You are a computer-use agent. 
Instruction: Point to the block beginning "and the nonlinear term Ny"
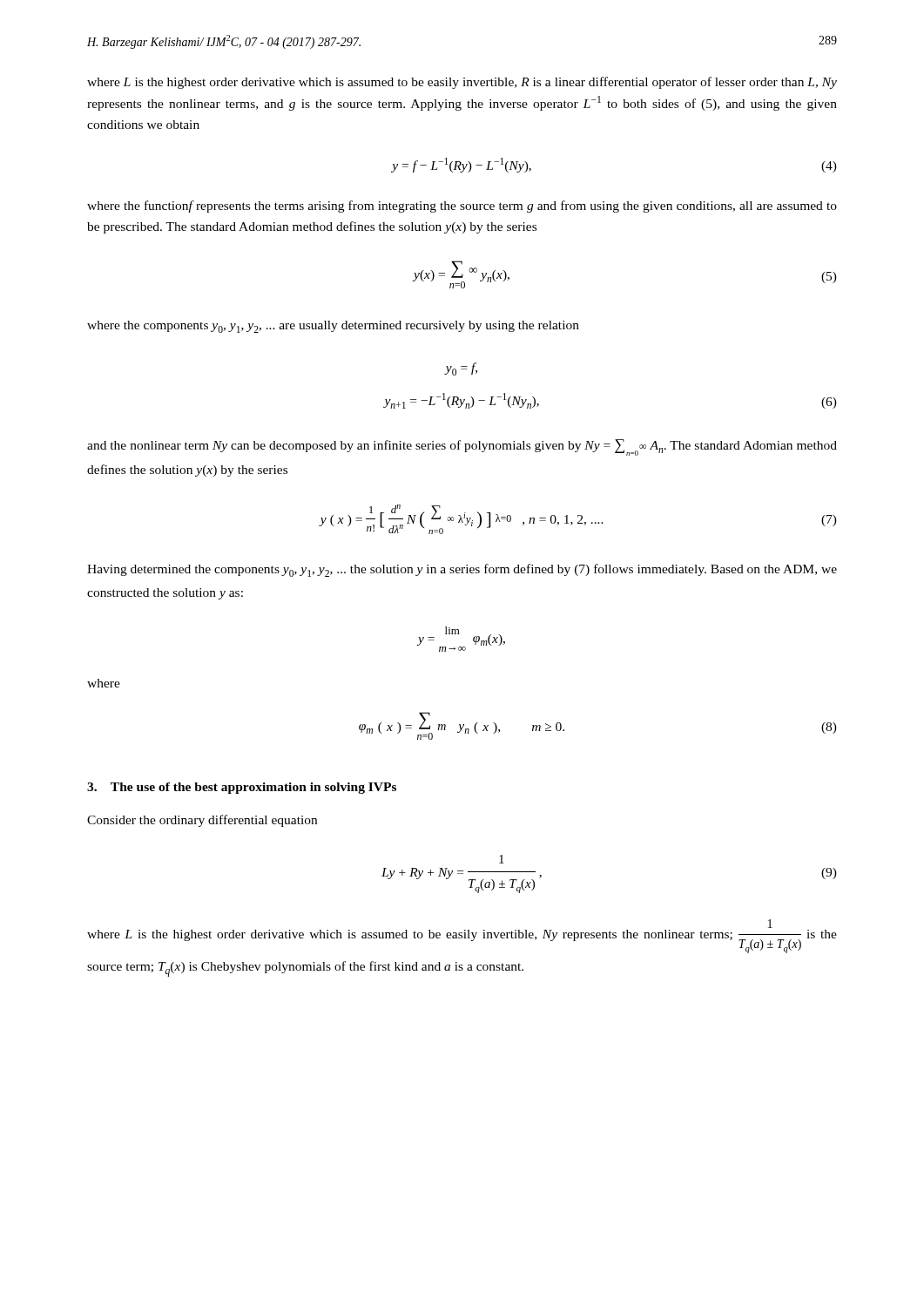click(462, 455)
